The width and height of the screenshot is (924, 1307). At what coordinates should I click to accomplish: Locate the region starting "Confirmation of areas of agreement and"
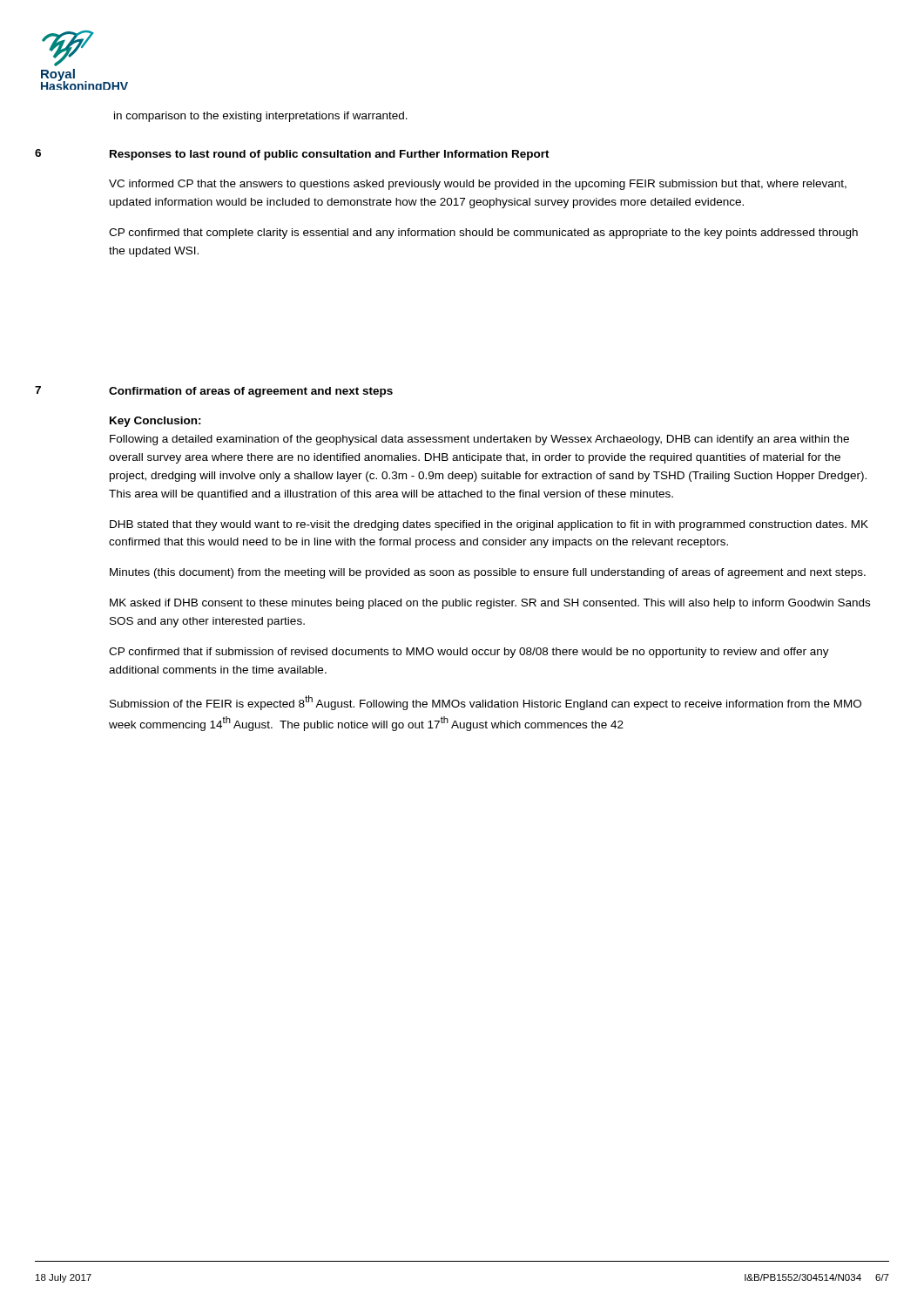click(x=251, y=391)
